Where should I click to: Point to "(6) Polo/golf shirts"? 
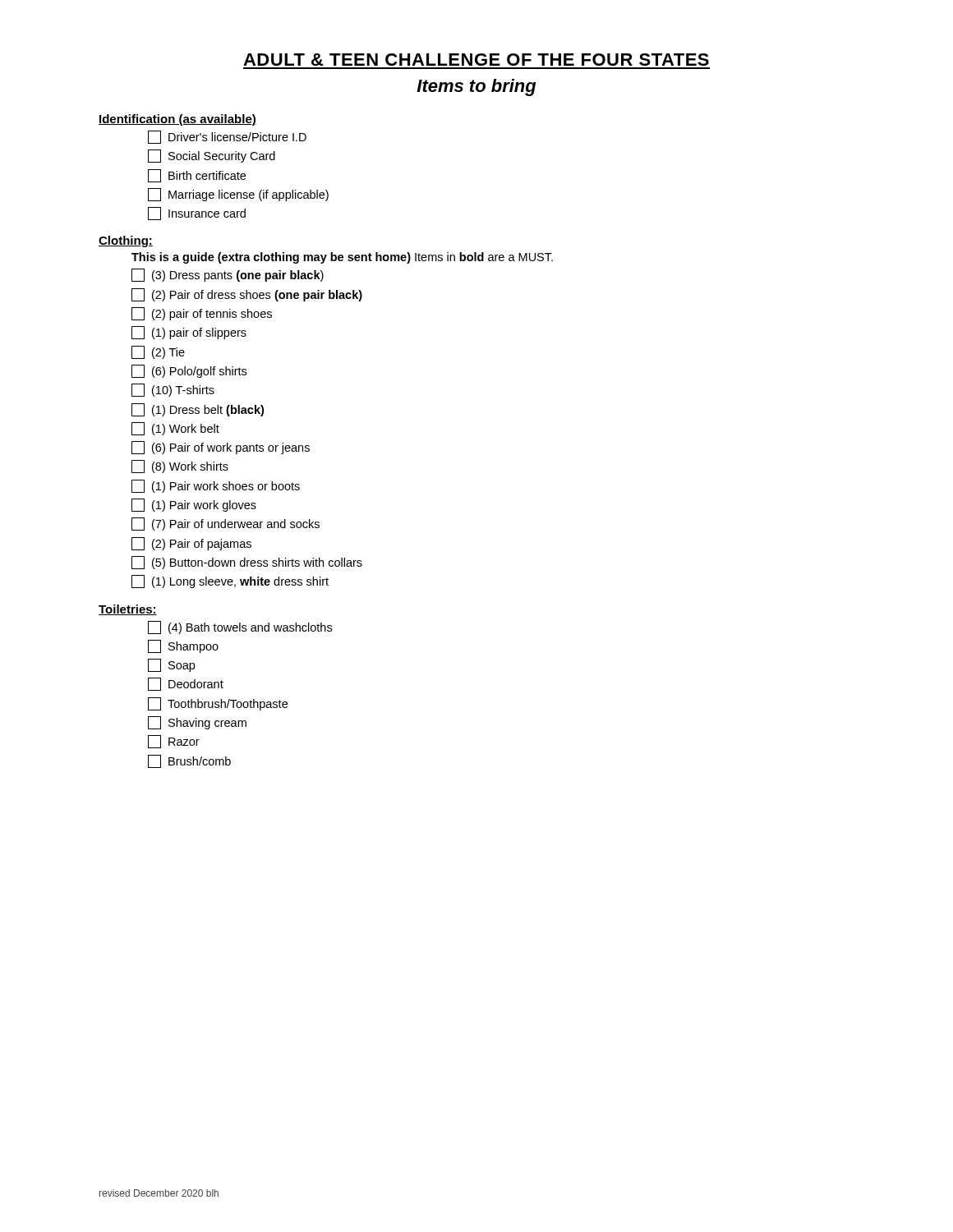pos(189,371)
